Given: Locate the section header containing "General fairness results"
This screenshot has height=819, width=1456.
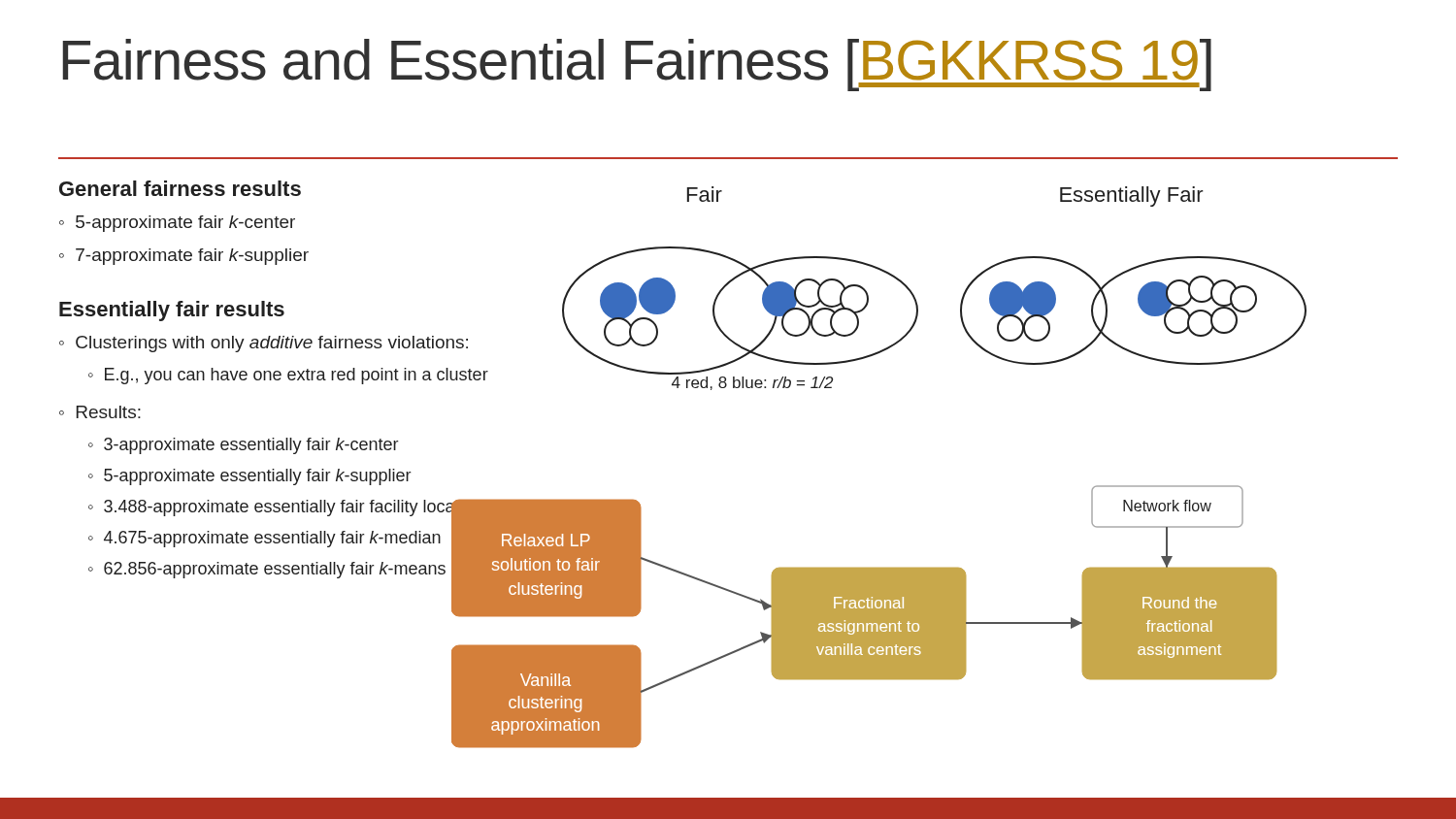Looking at the screenshot, I should coord(180,189).
